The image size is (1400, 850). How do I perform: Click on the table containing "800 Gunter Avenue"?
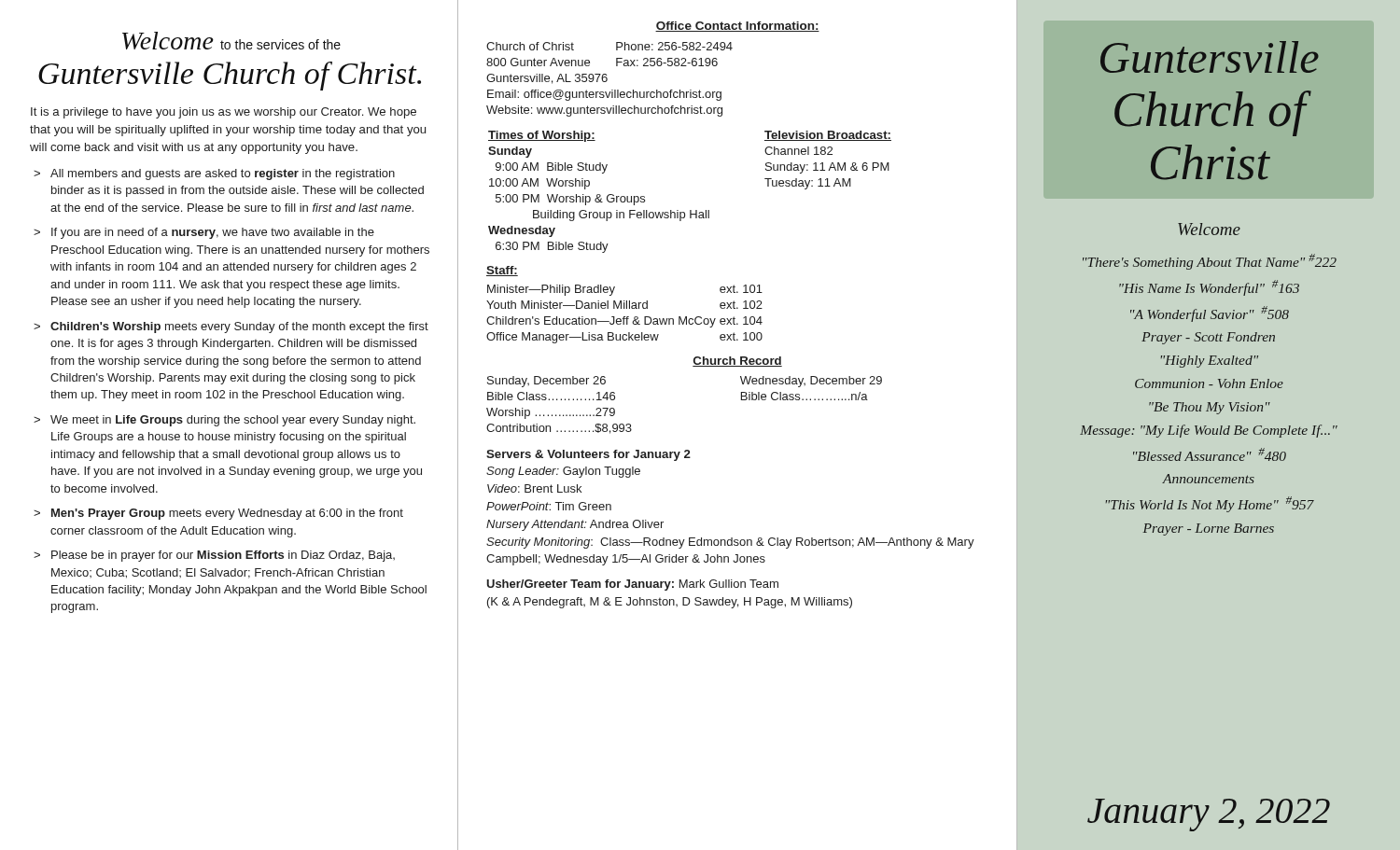[737, 78]
